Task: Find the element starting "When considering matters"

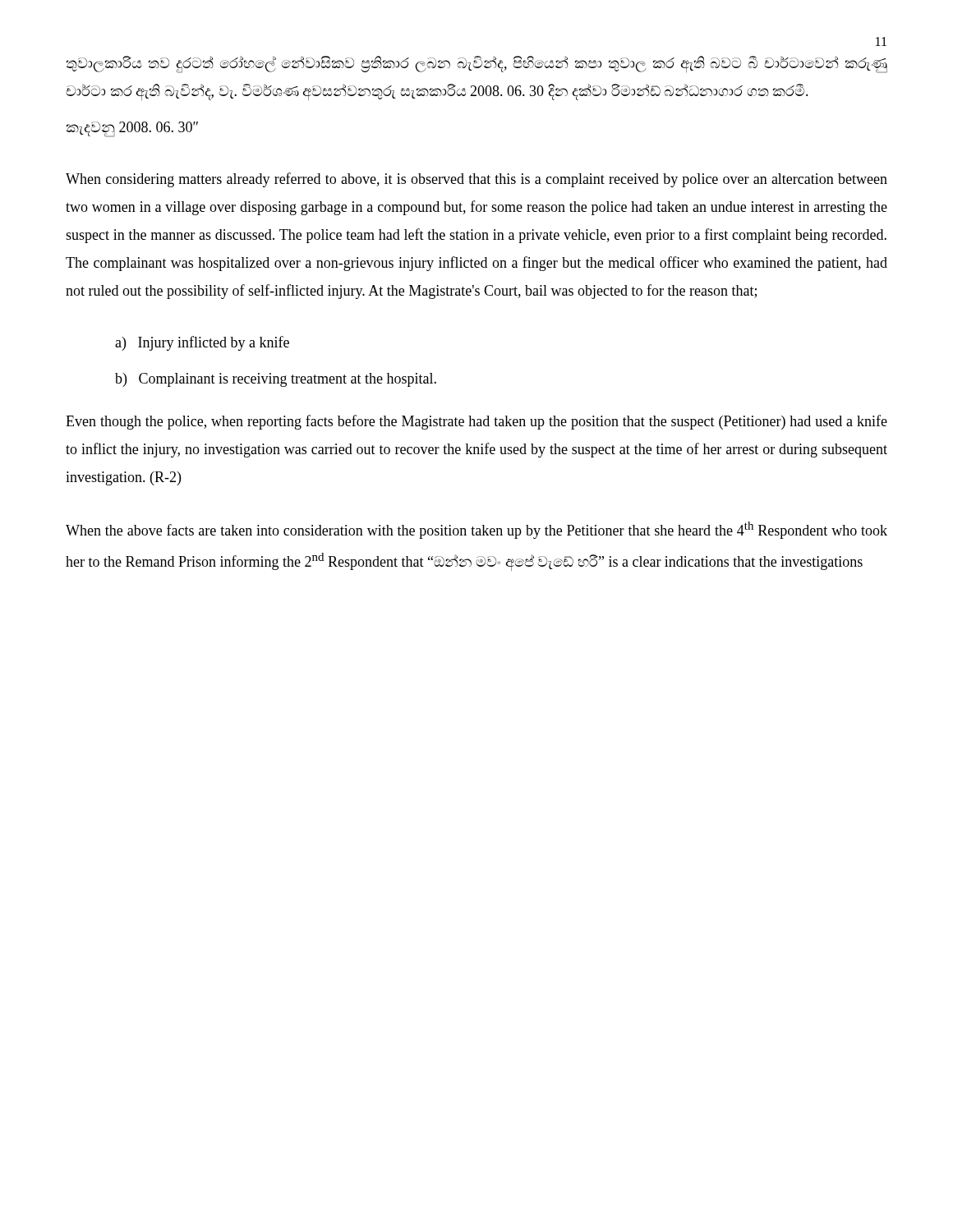Action: pyautogui.click(x=476, y=235)
